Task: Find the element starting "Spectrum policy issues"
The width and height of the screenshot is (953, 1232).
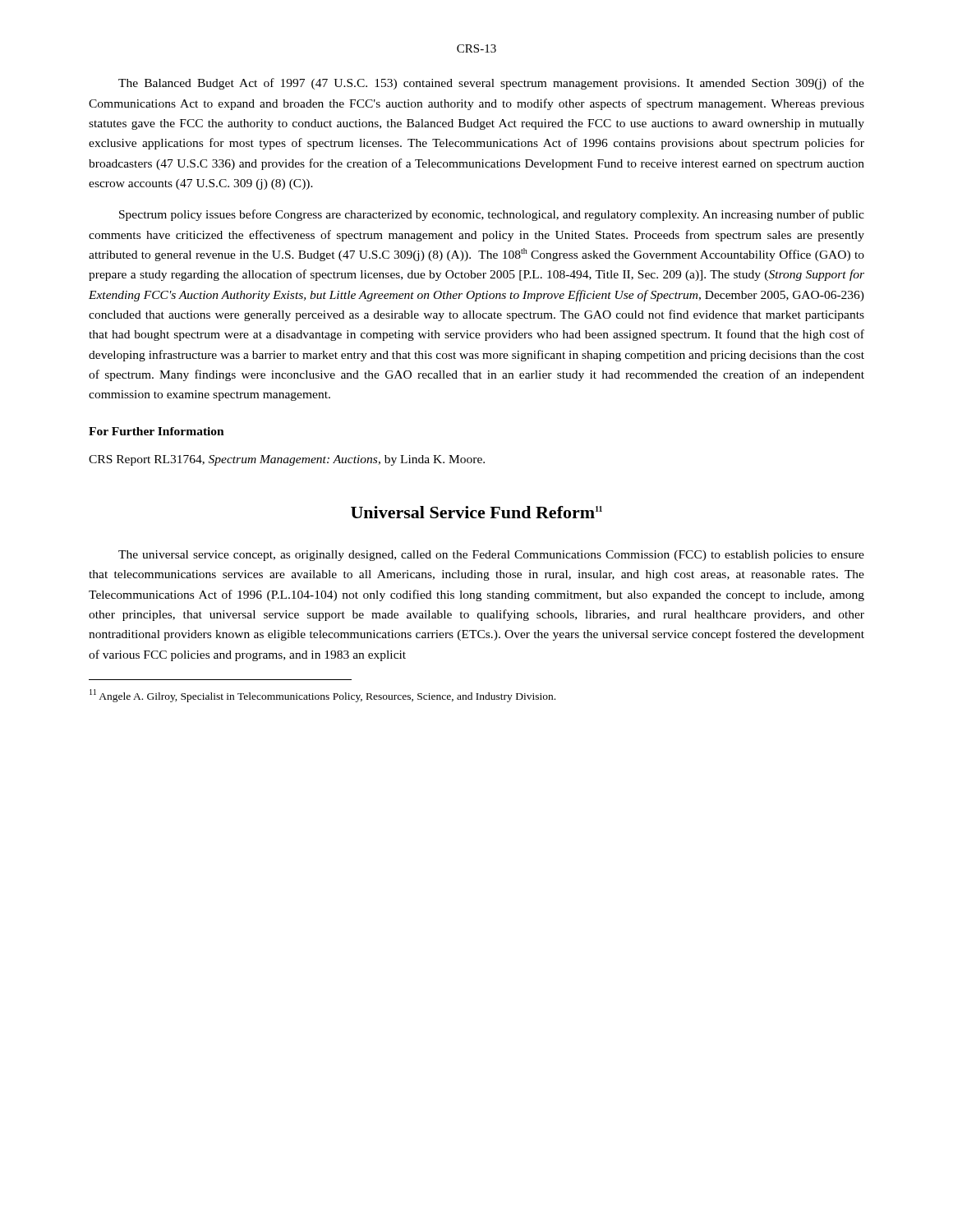Action: pos(476,304)
